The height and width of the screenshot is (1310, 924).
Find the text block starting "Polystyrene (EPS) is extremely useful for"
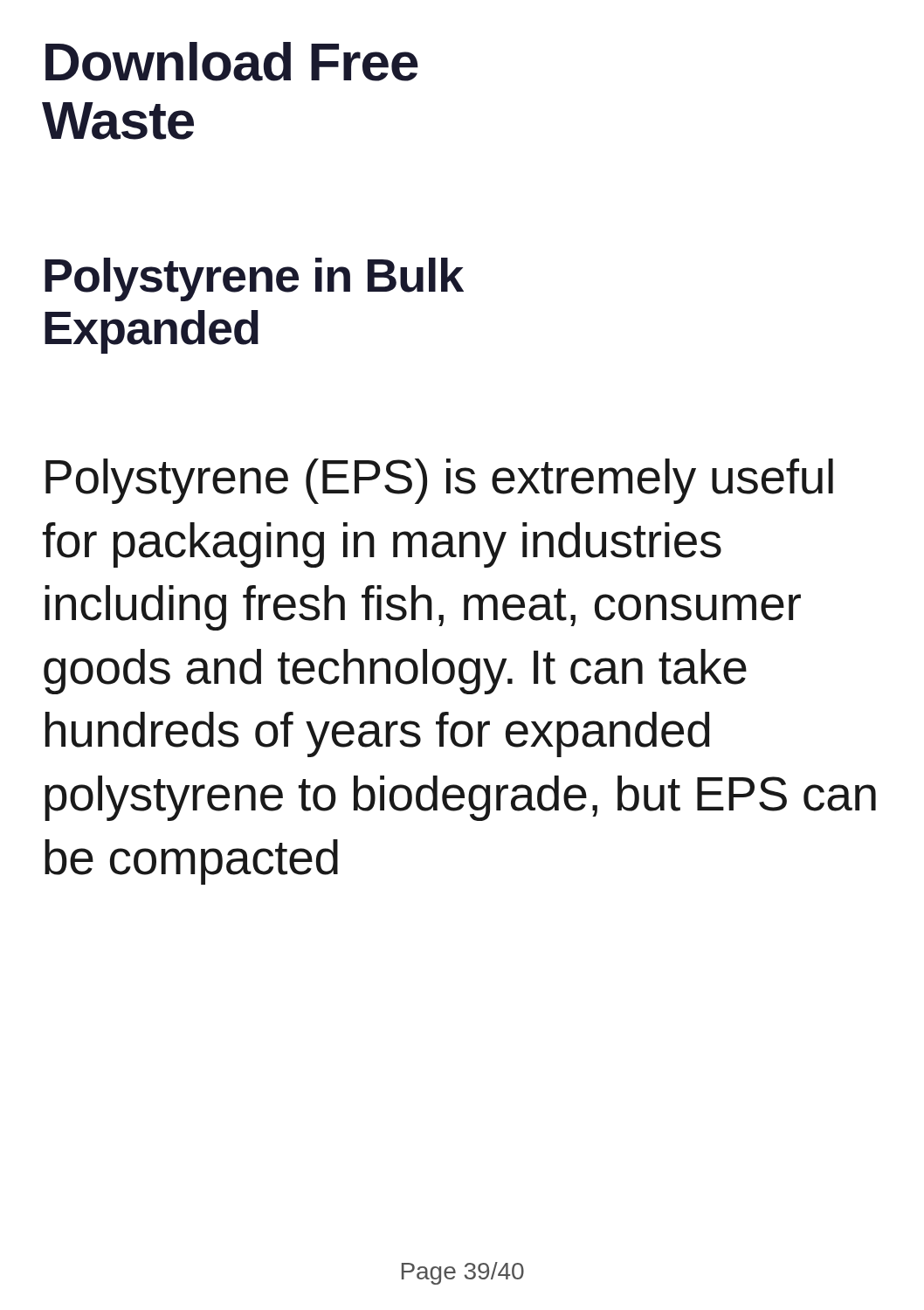[460, 667]
